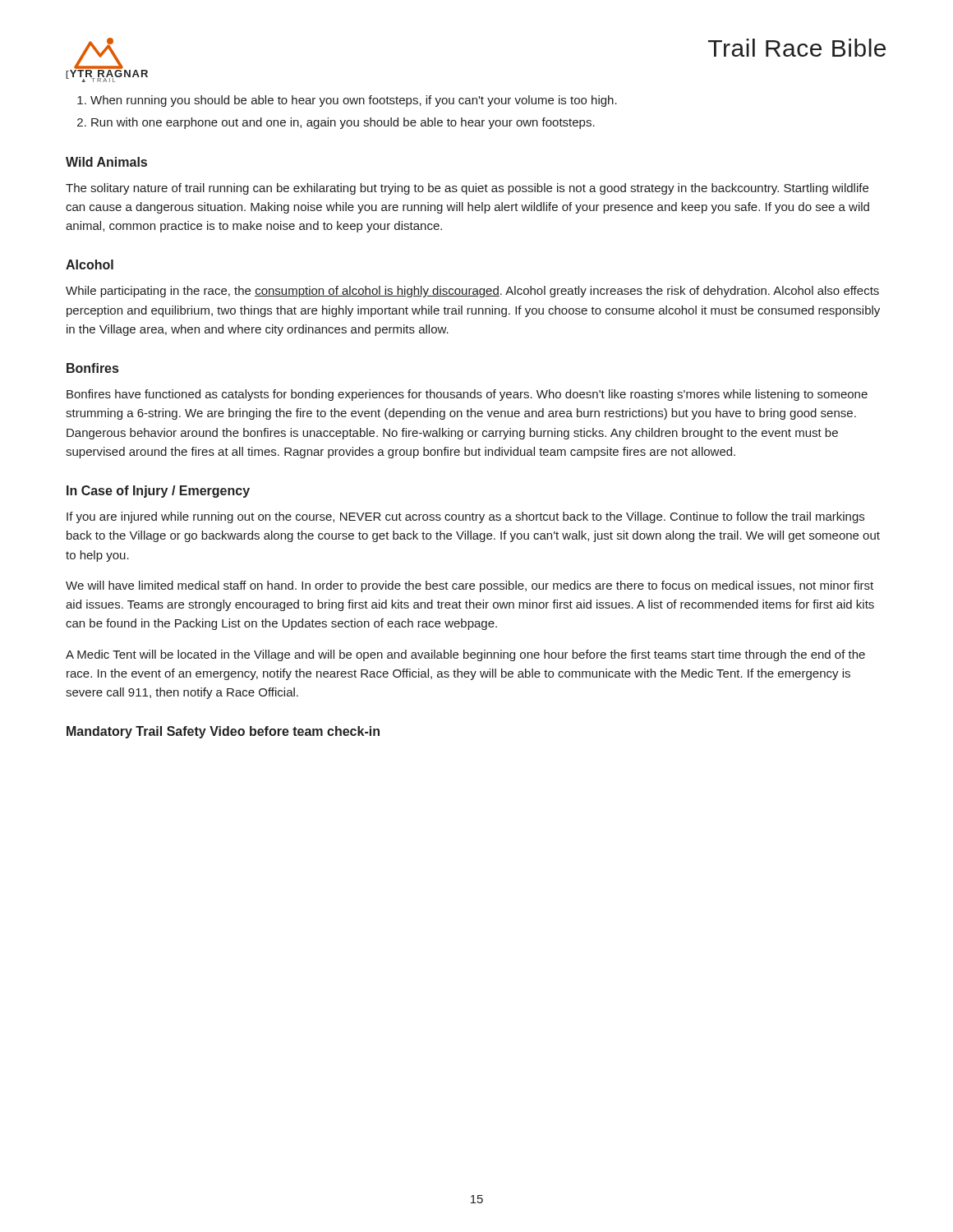Point to the block beginning "The solitary nature"
Image resolution: width=953 pixels, height=1232 pixels.
[468, 206]
